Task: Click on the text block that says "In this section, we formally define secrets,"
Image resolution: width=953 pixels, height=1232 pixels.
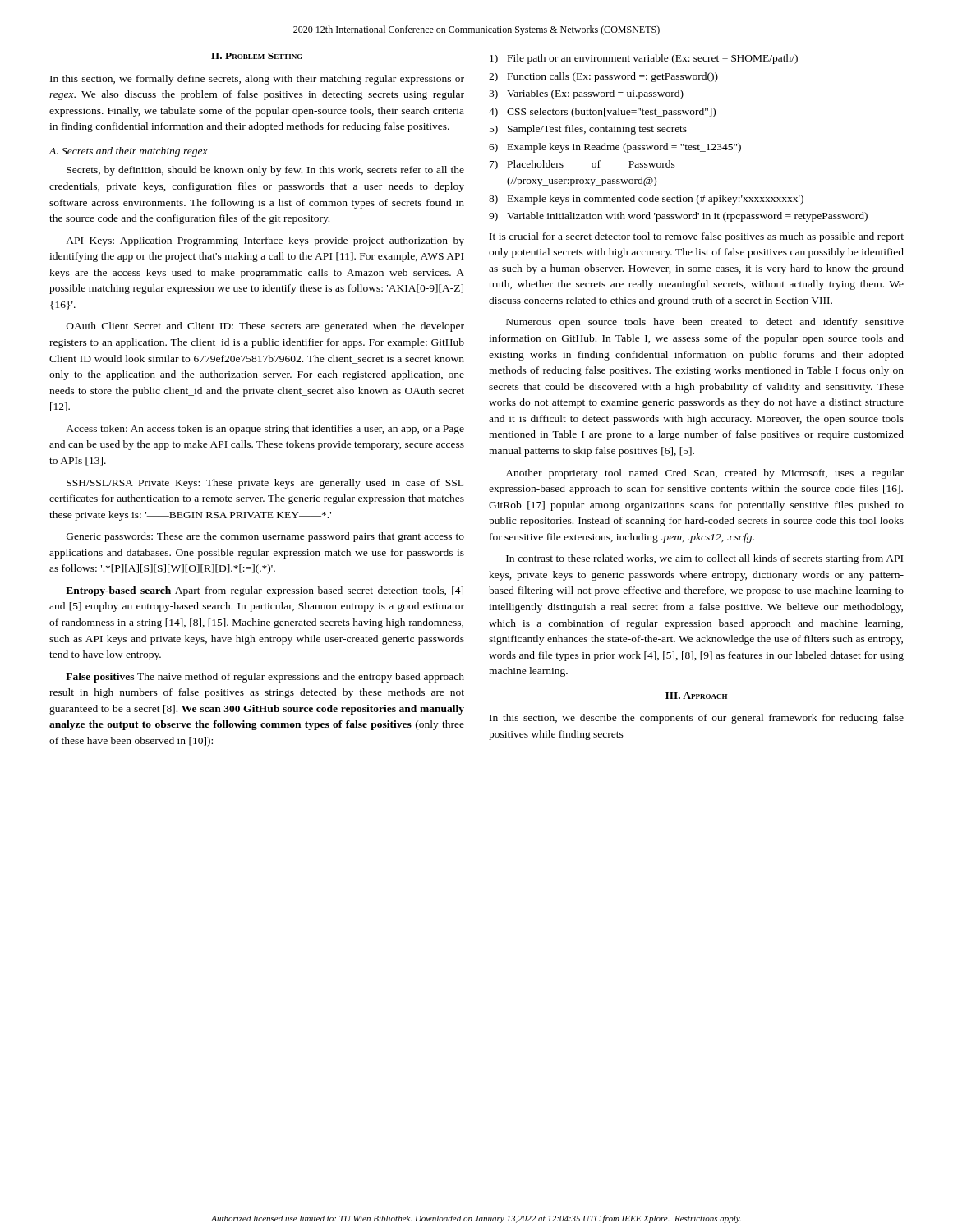Action: pyautogui.click(x=257, y=102)
